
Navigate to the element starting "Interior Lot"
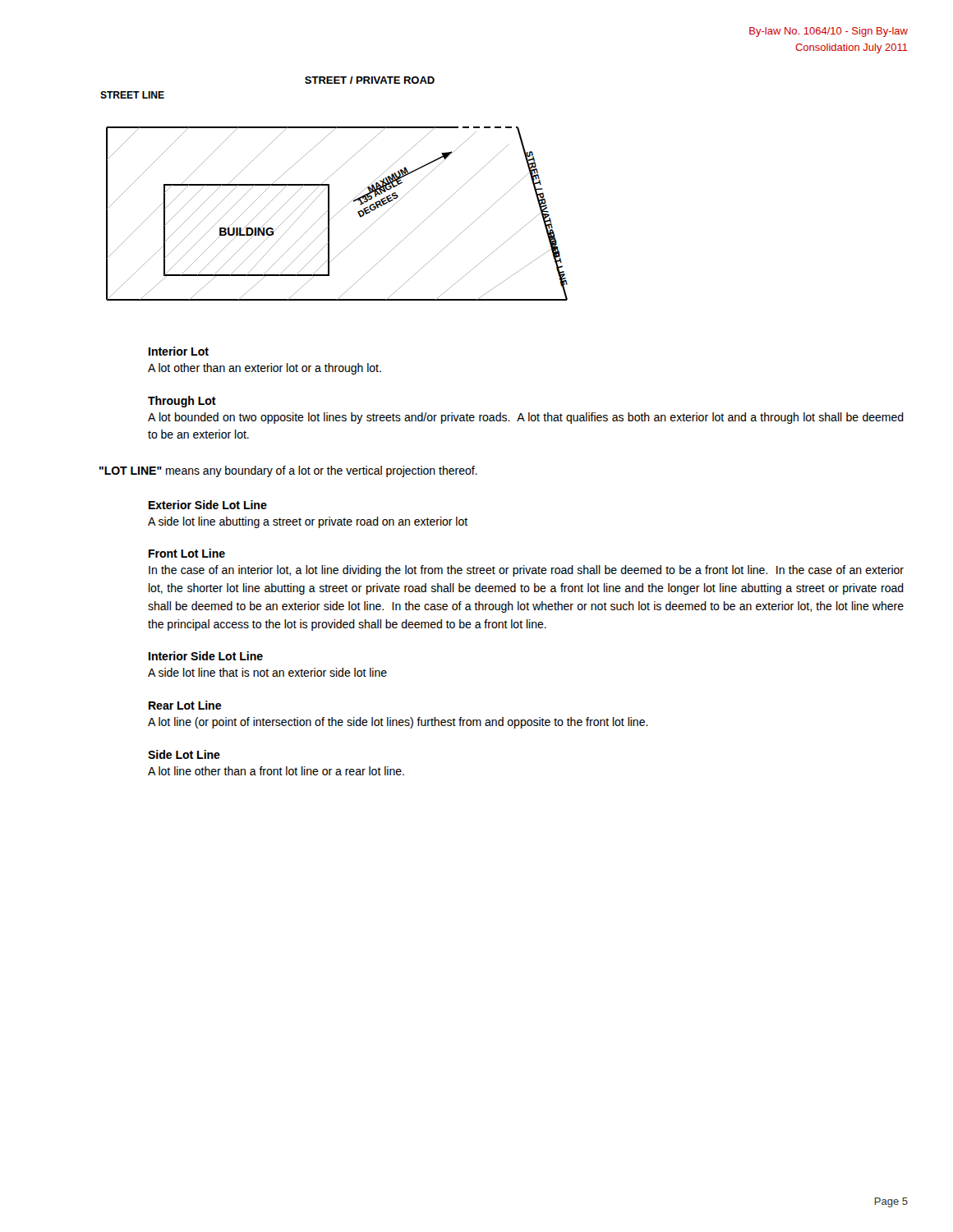[178, 352]
